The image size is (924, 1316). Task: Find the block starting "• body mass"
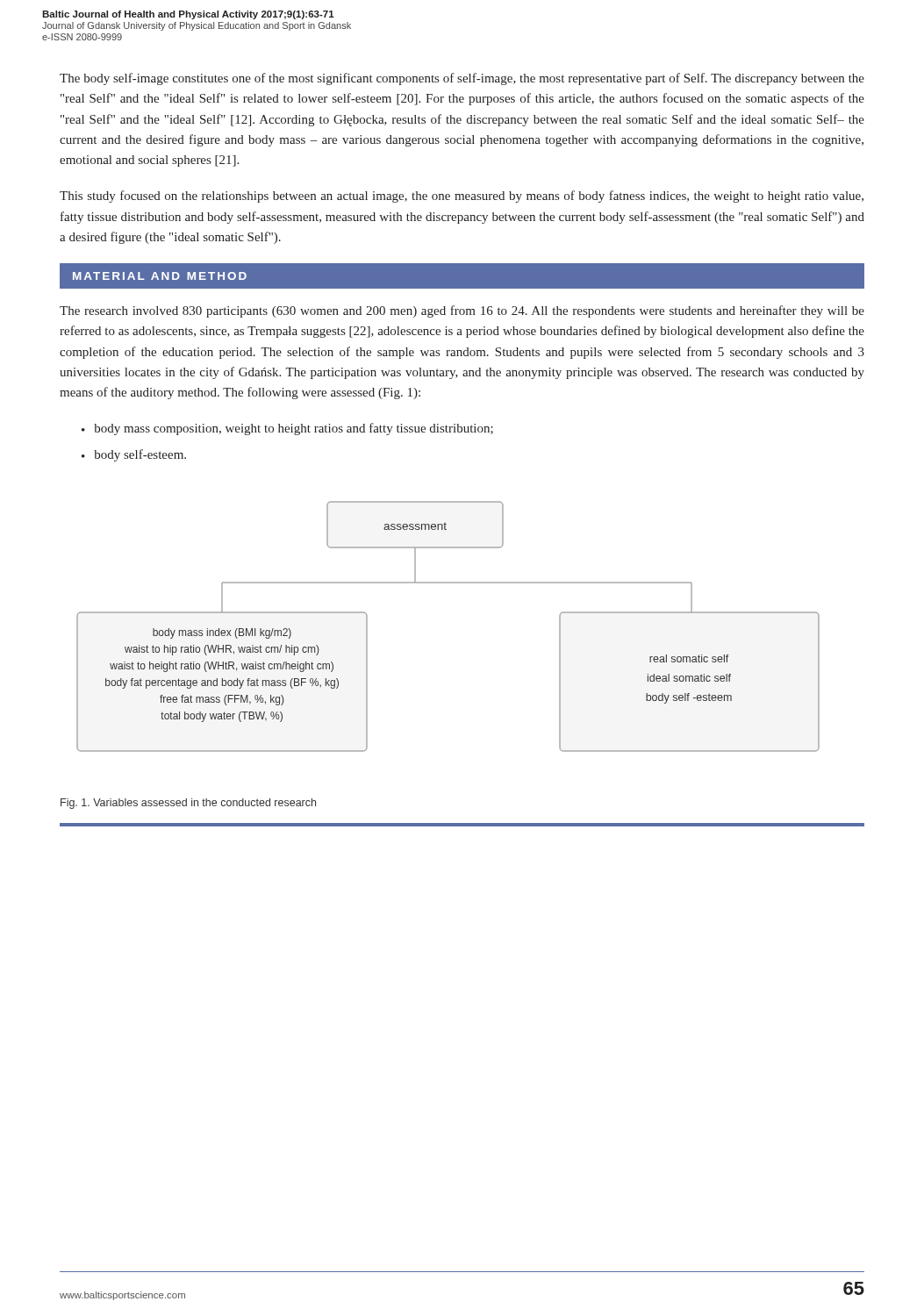287,430
